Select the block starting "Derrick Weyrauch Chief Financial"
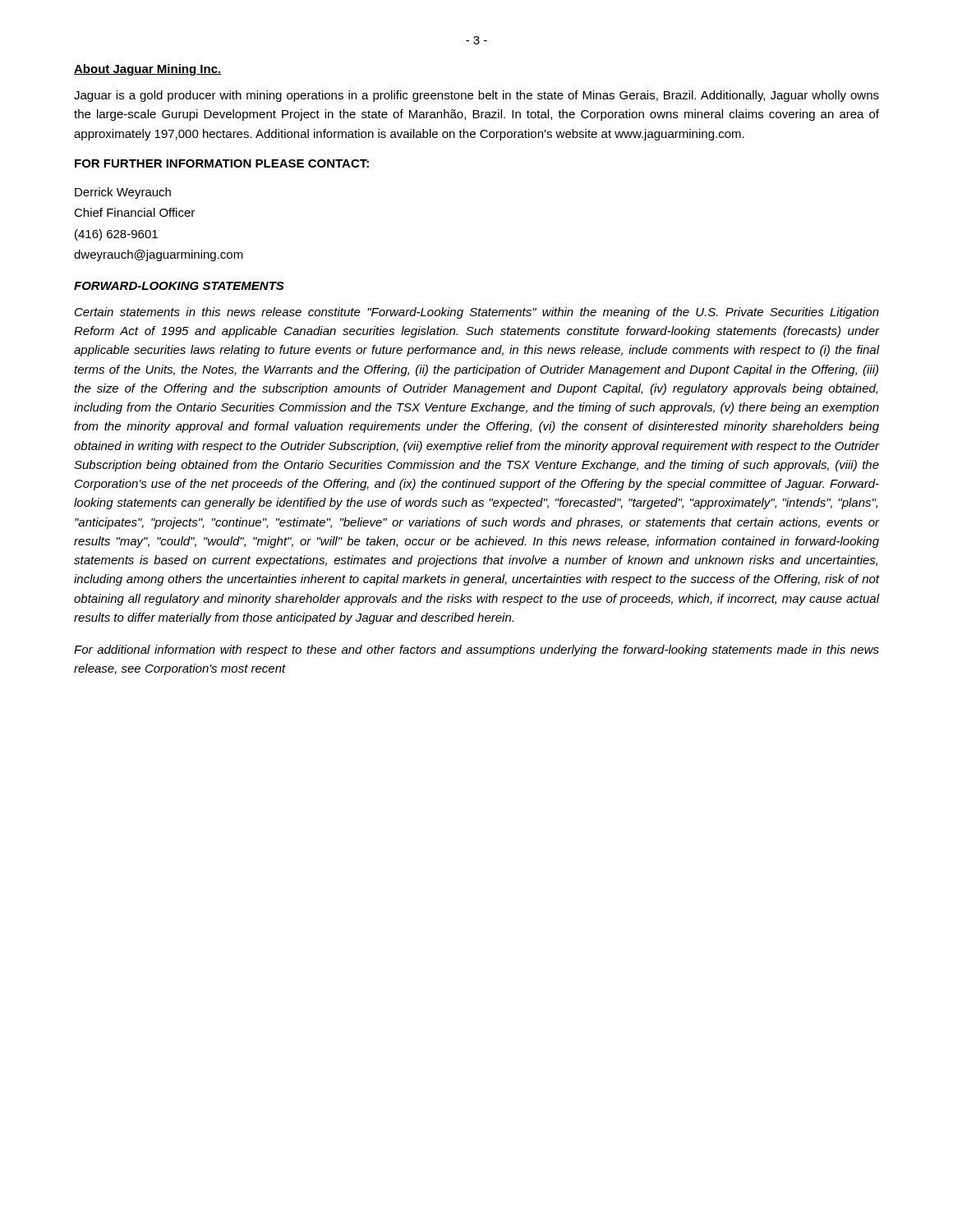The height and width of the screenshot is (1232, 953). [159, 223]
